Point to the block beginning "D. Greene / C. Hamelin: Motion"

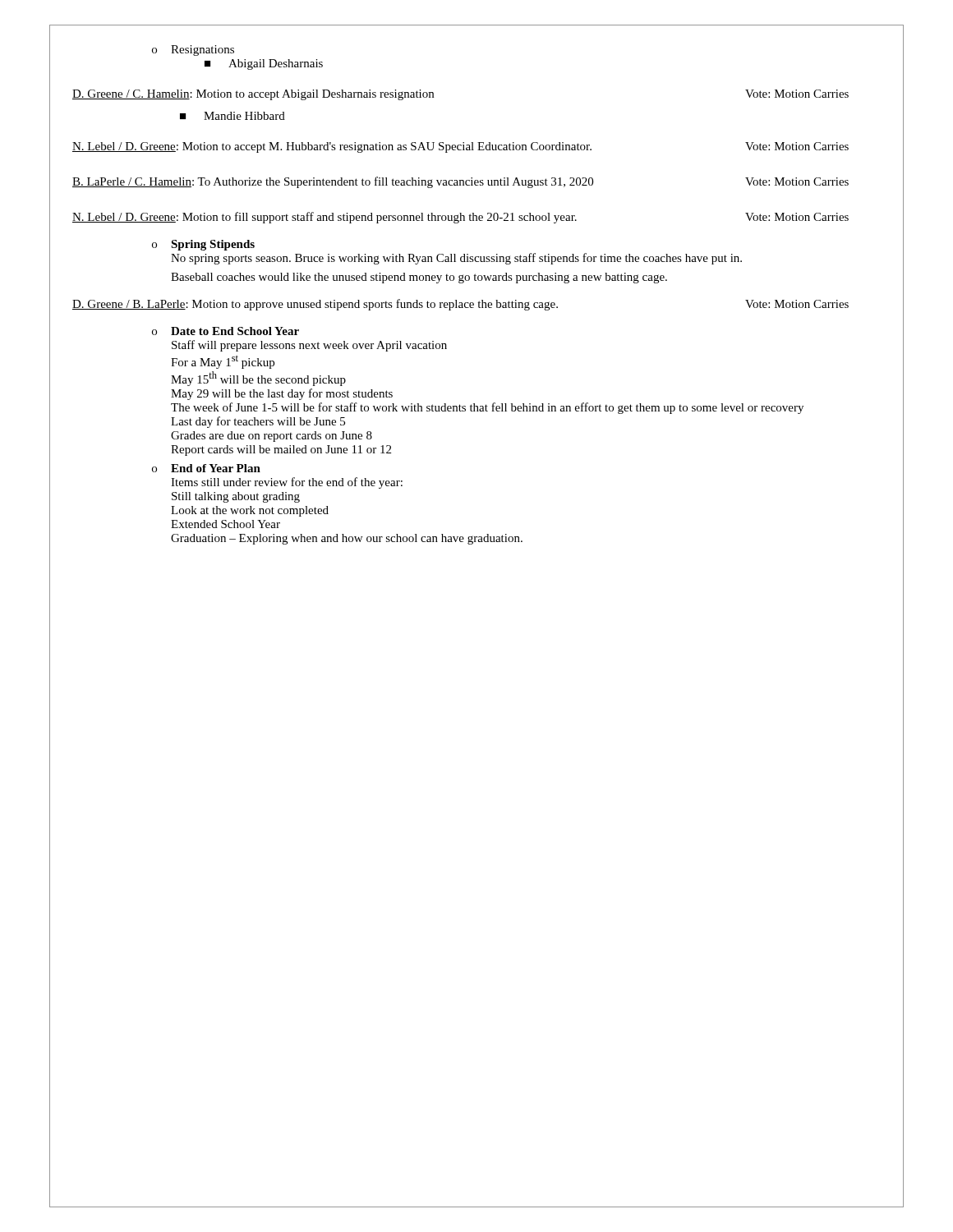coord(250,95)
